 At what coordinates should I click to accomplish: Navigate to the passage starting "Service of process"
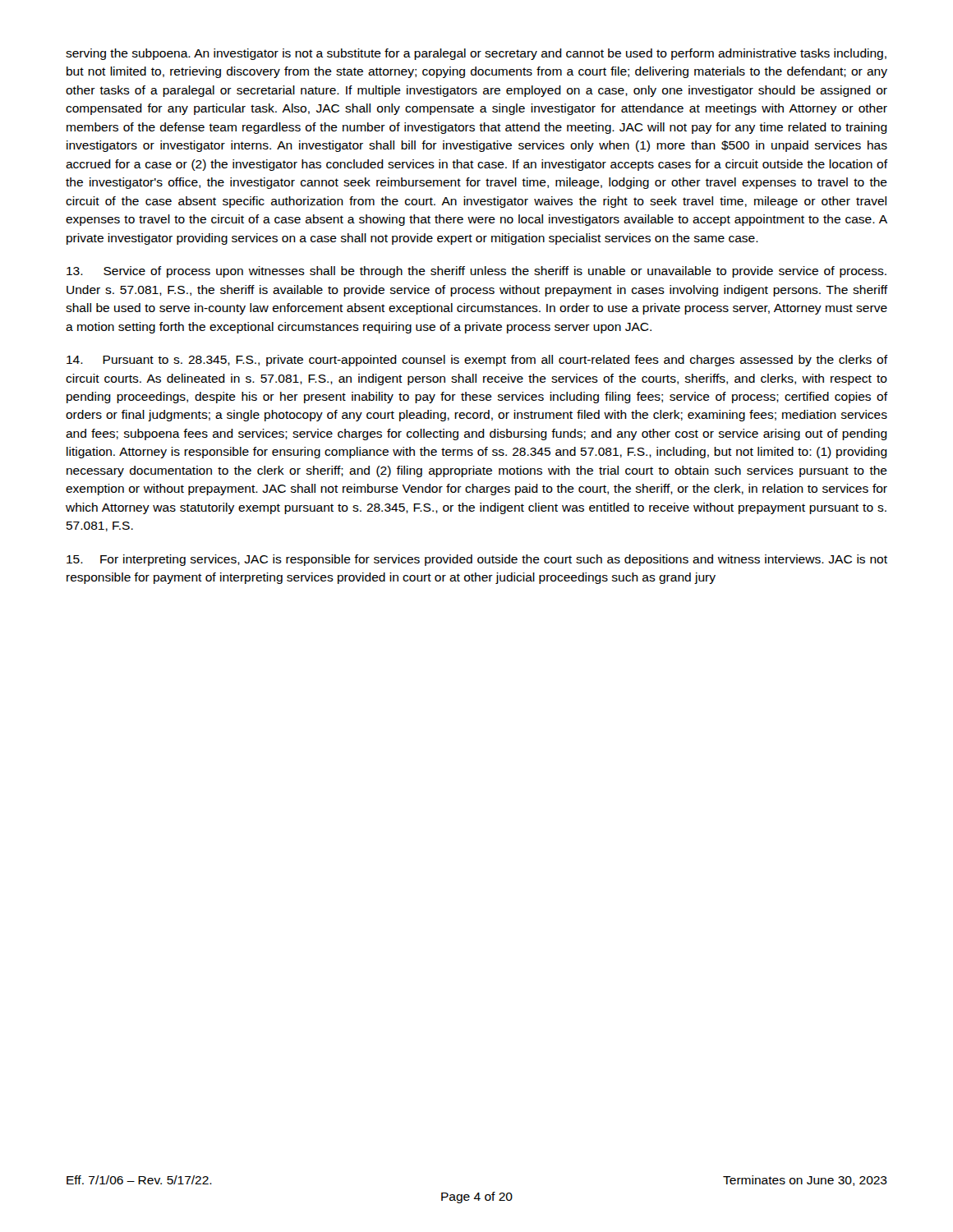[x=476, y=298]
